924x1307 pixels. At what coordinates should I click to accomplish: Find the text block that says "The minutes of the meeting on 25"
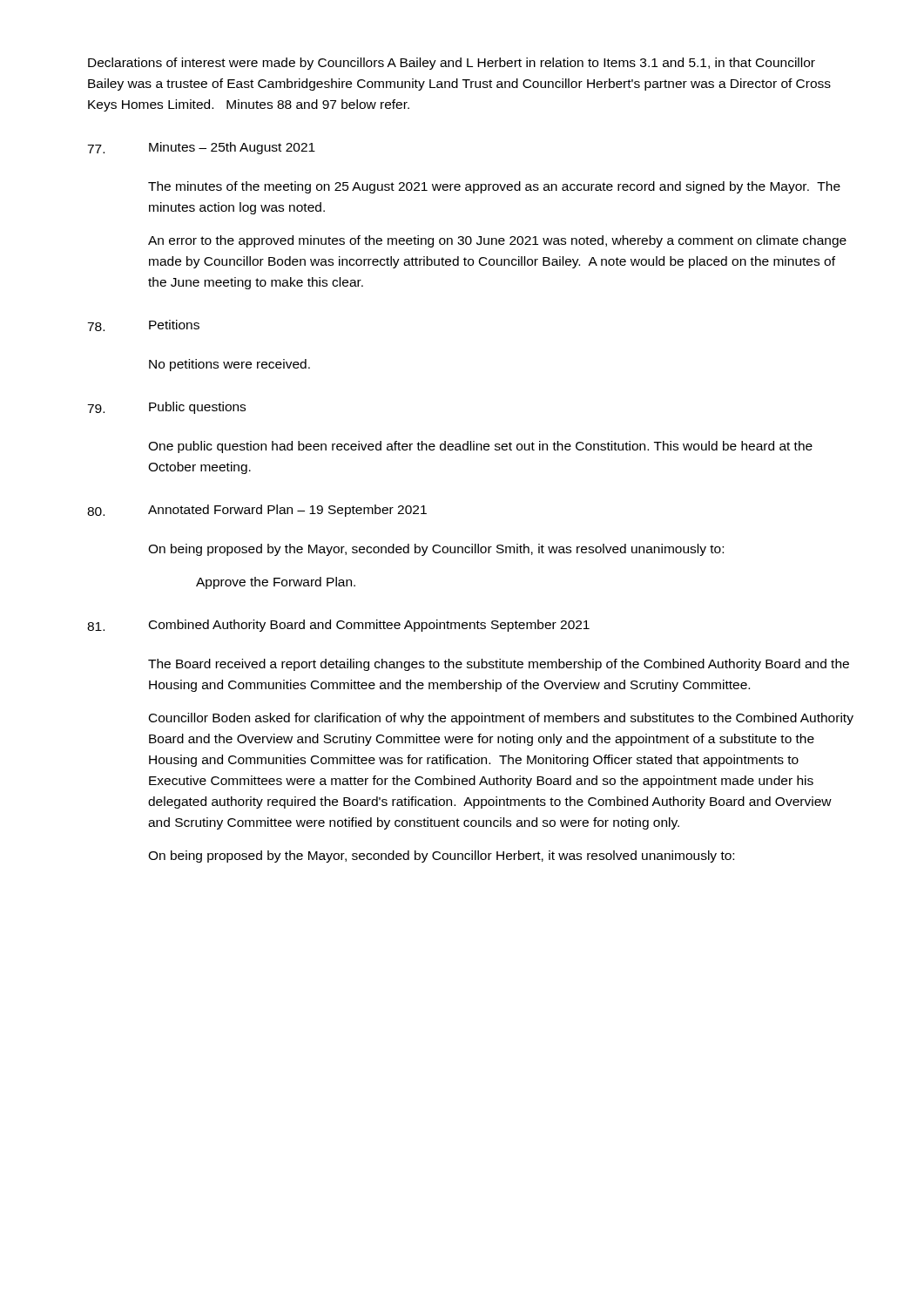pyautogui.click(x=494, y=197)
